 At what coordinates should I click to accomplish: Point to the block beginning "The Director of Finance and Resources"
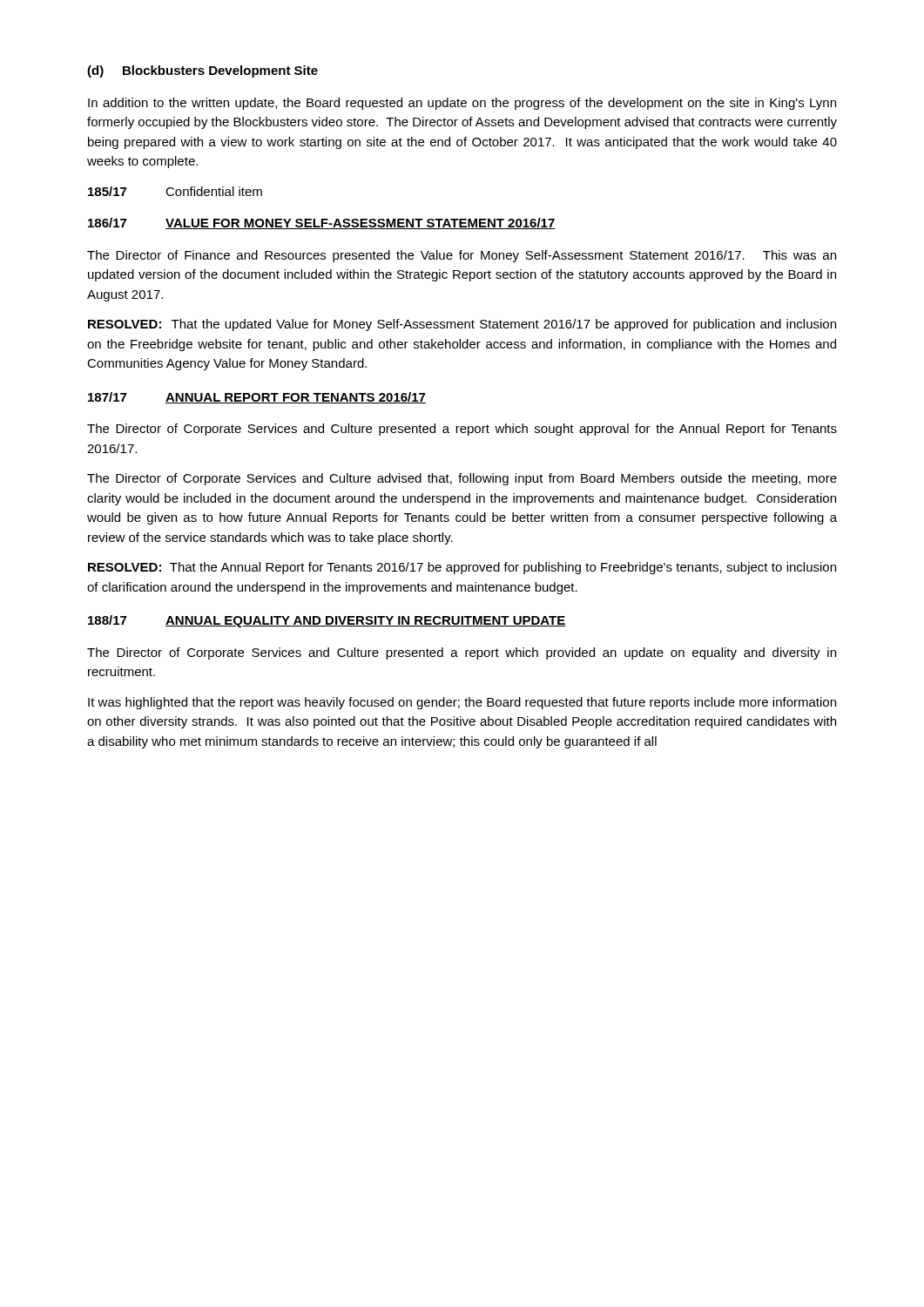(462, 275)
